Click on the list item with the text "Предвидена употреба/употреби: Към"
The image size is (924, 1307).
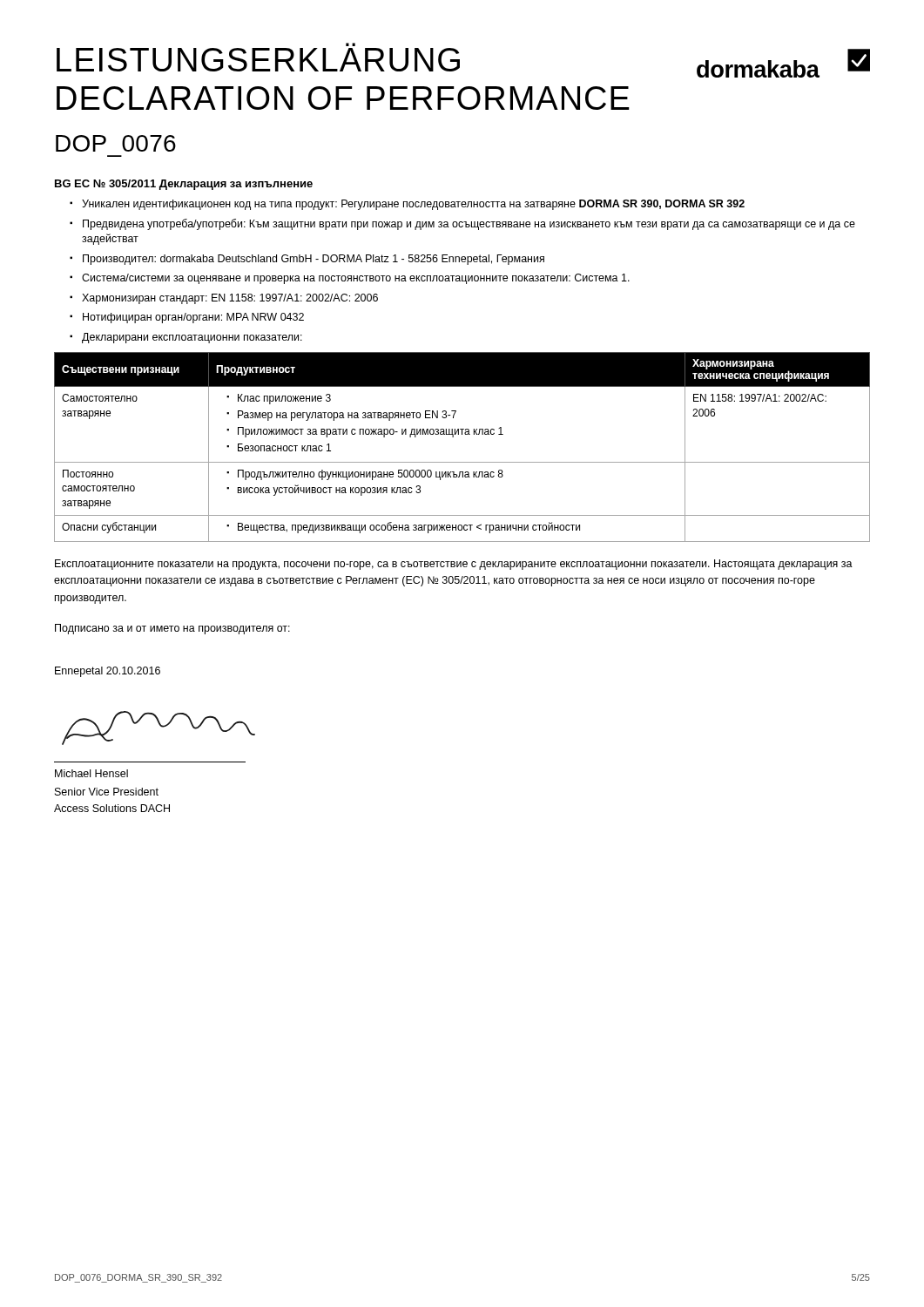point(469,231)
